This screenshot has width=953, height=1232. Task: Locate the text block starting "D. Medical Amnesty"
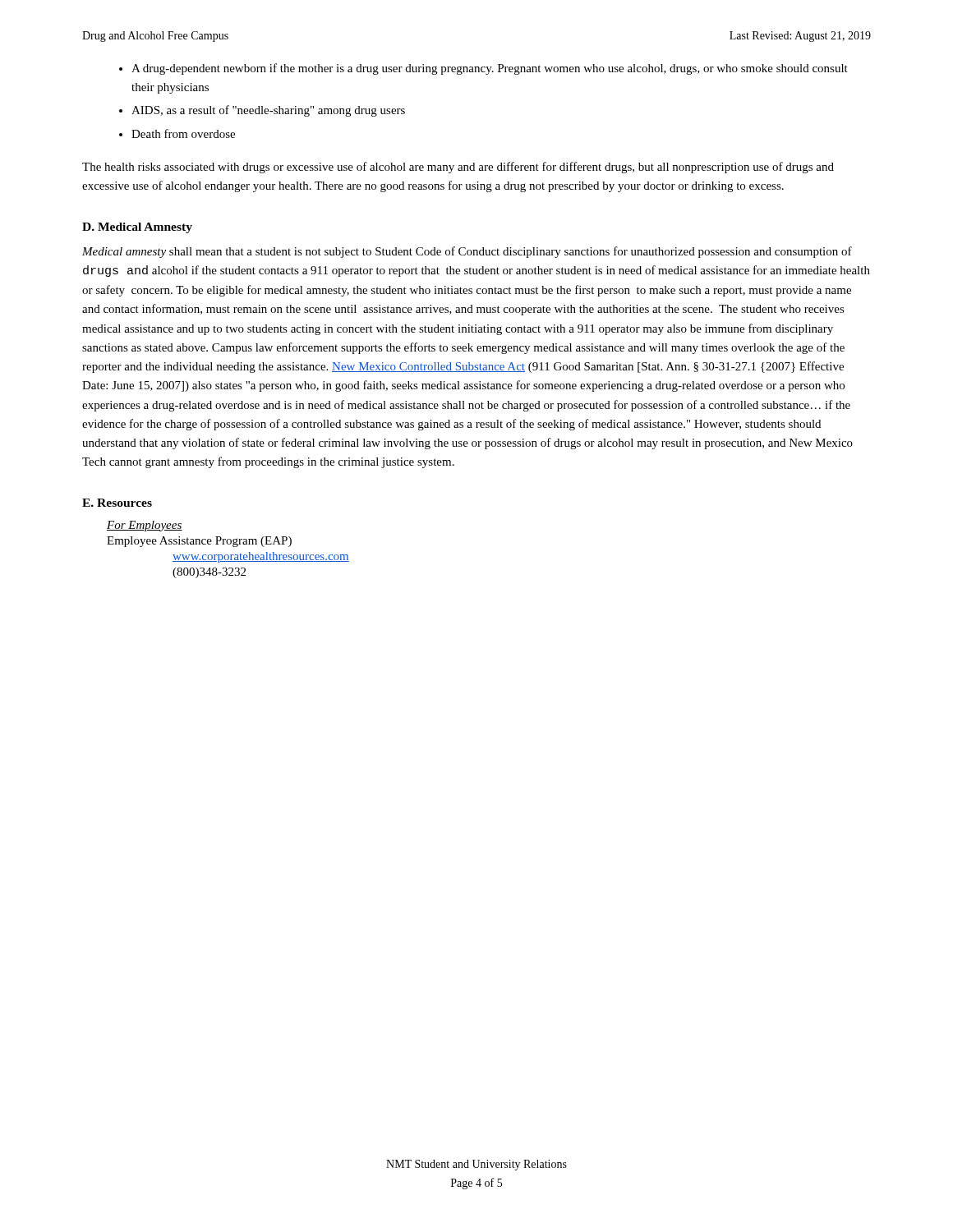[x=137, y=226]
